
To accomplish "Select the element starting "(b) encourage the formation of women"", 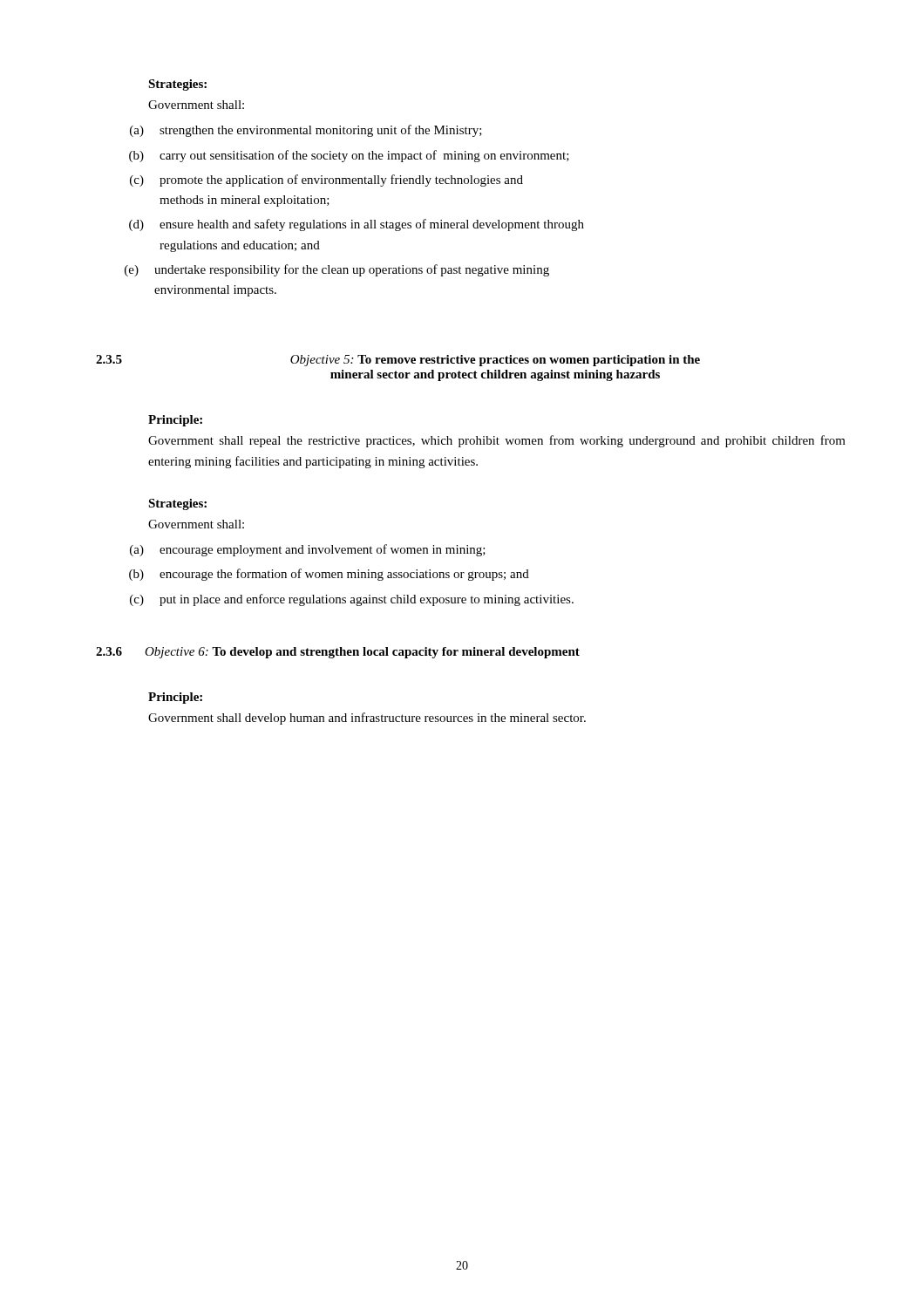I will pos(471,575).
